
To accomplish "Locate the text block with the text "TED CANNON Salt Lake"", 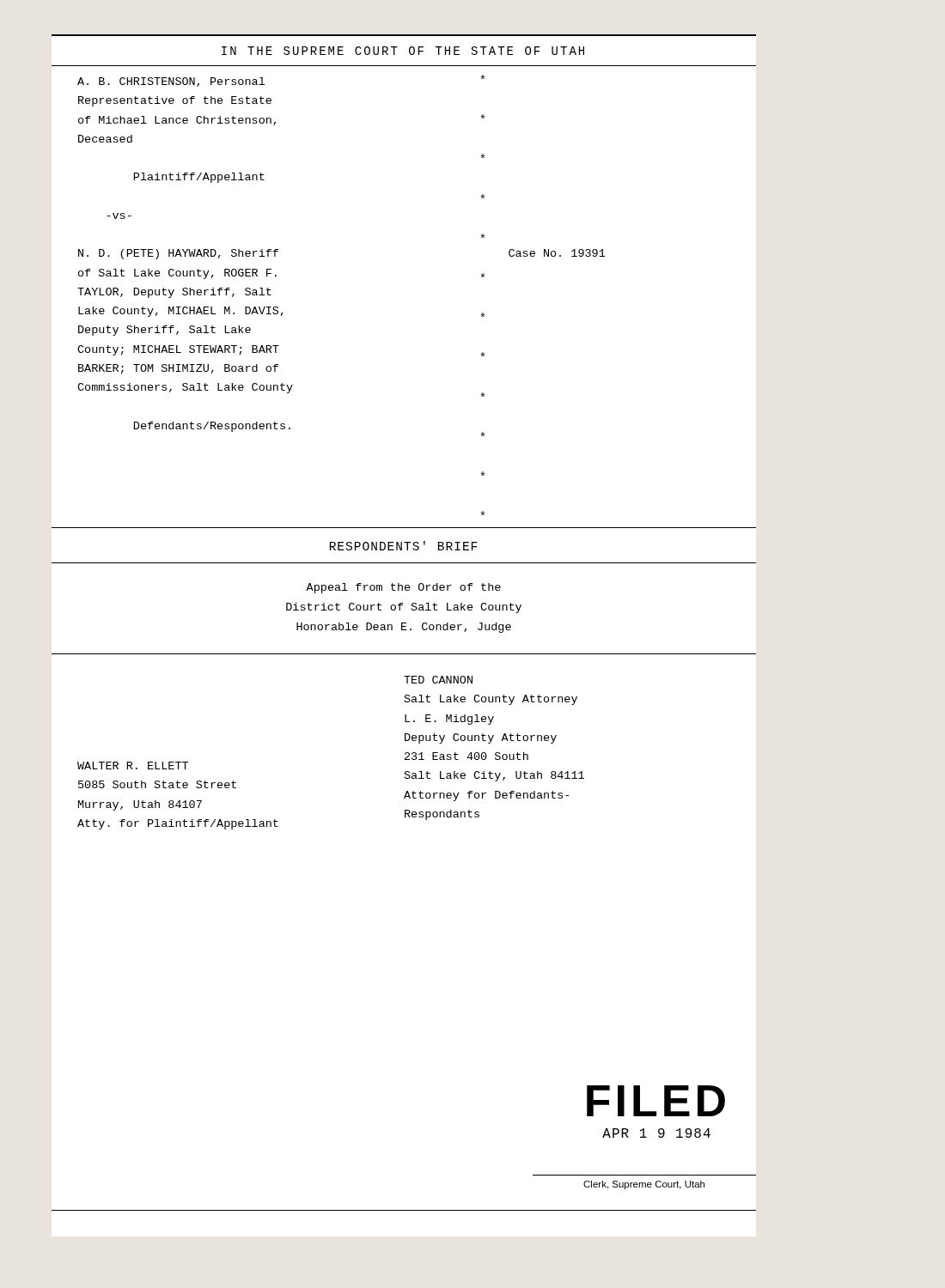I will pos(494,747).
